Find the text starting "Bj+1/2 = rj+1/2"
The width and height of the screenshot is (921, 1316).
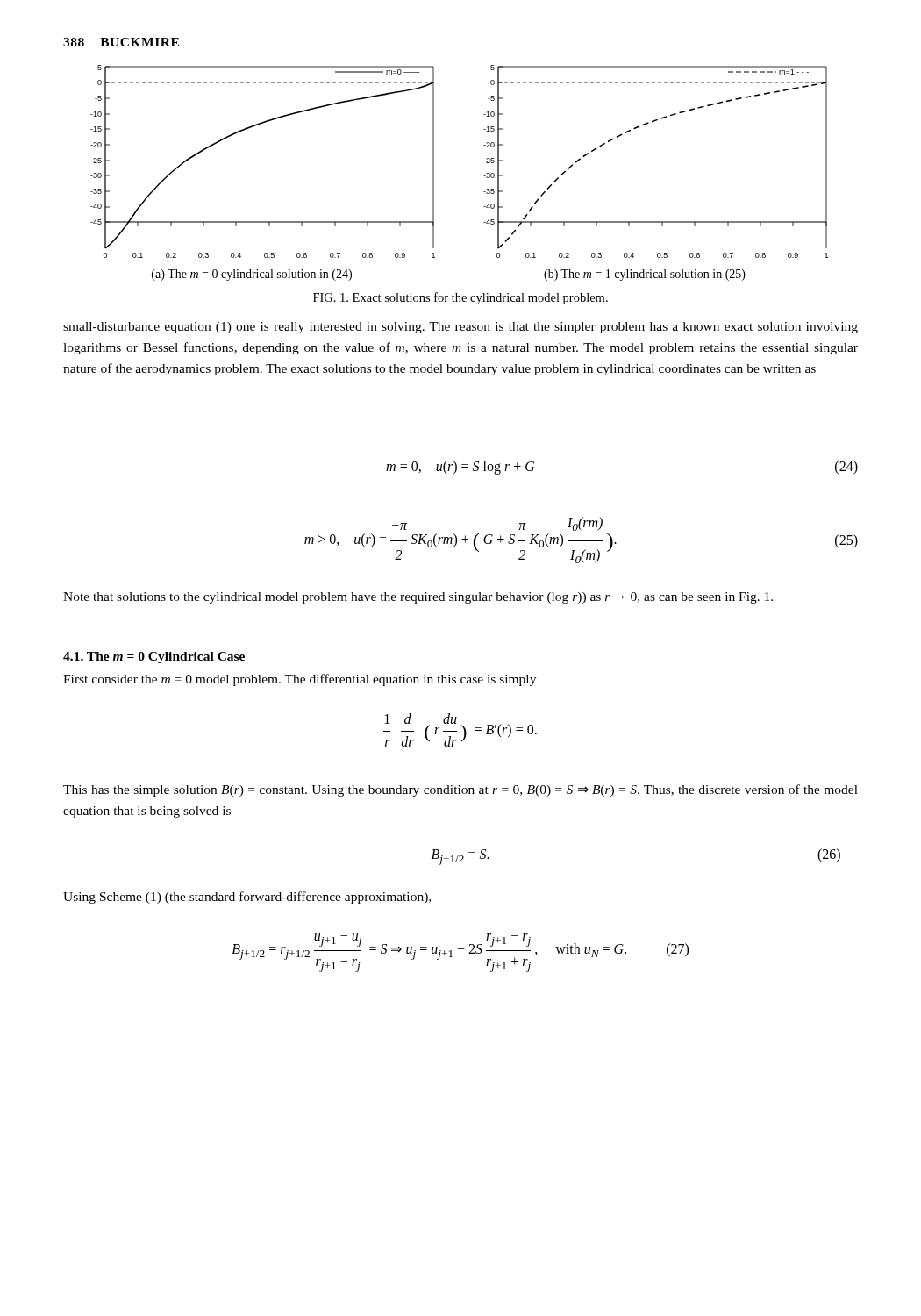coord(460,950)
